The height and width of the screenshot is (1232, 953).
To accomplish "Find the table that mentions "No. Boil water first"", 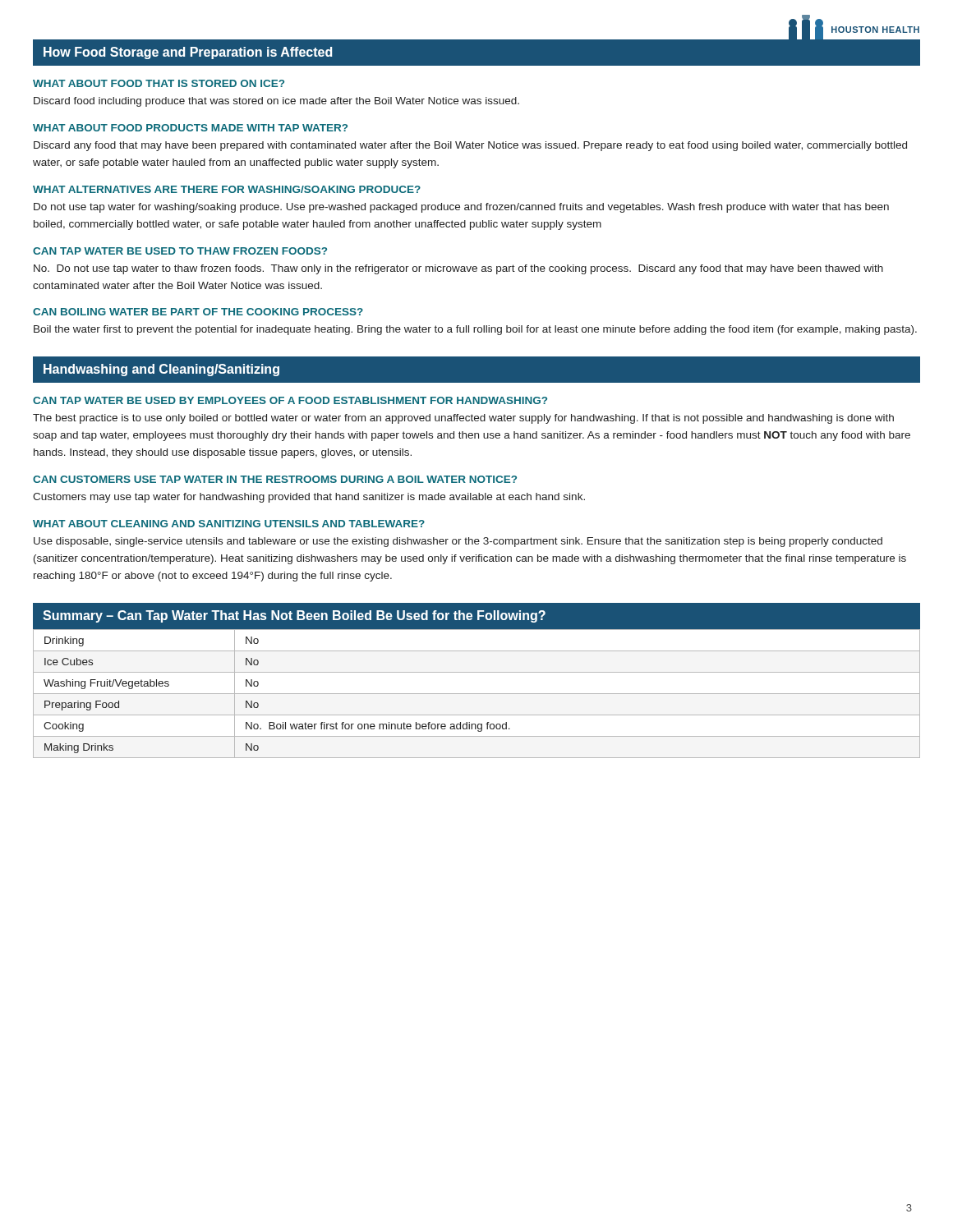I will 476,693.
